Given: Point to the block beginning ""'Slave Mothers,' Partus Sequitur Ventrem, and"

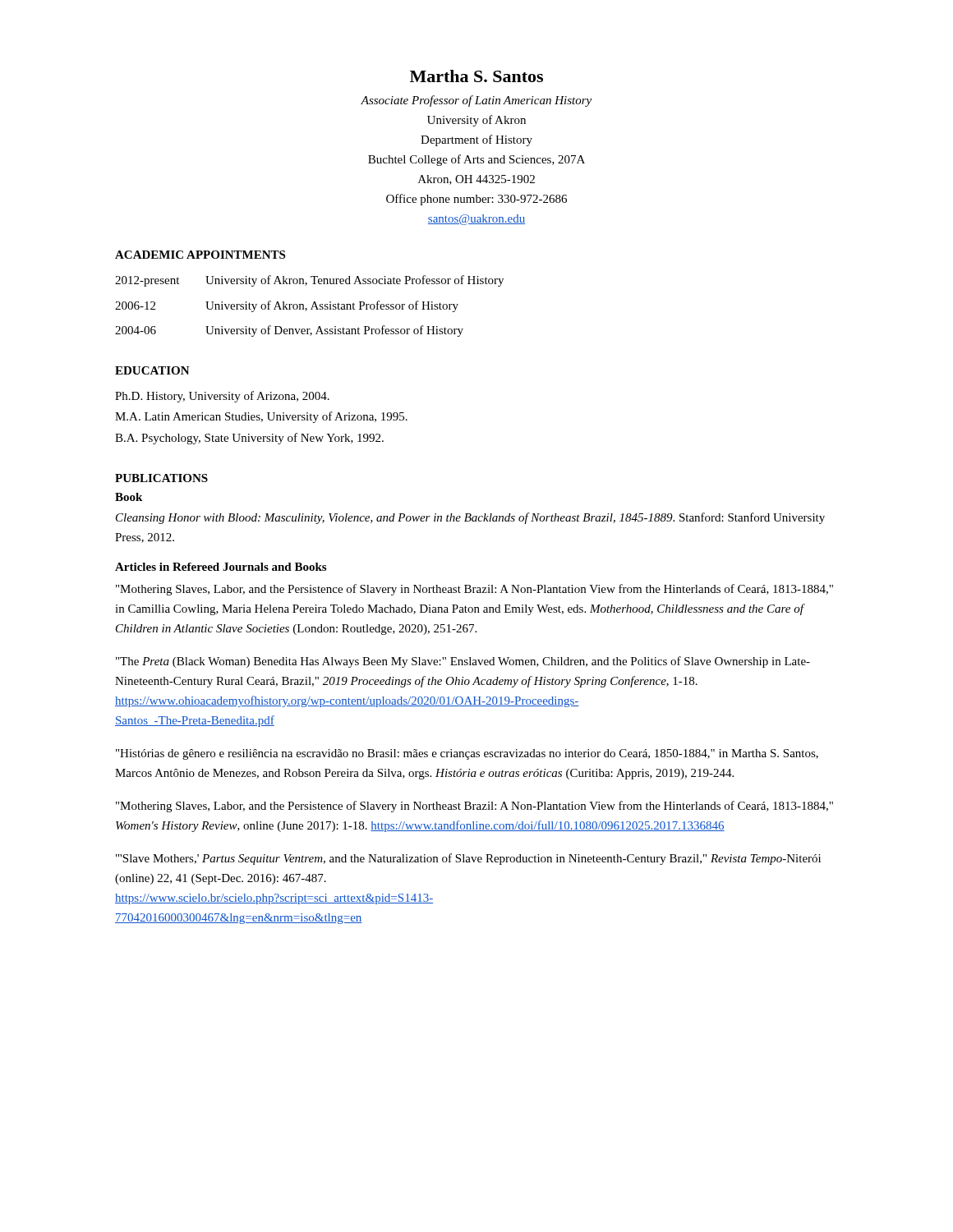Looking at the screenshot, I should coord(468,859).
